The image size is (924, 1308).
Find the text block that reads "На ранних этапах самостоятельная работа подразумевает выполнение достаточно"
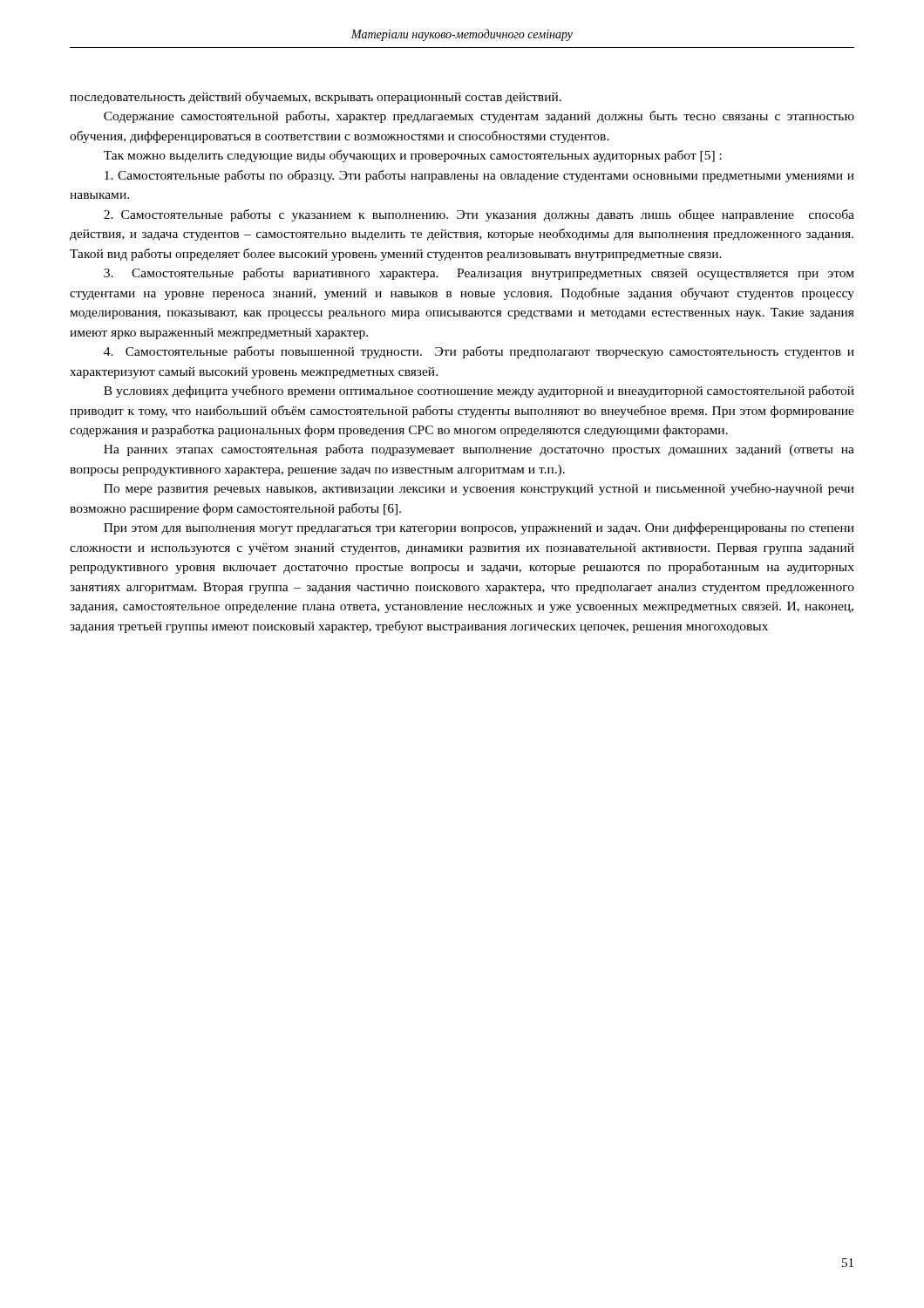pos(462,459)
